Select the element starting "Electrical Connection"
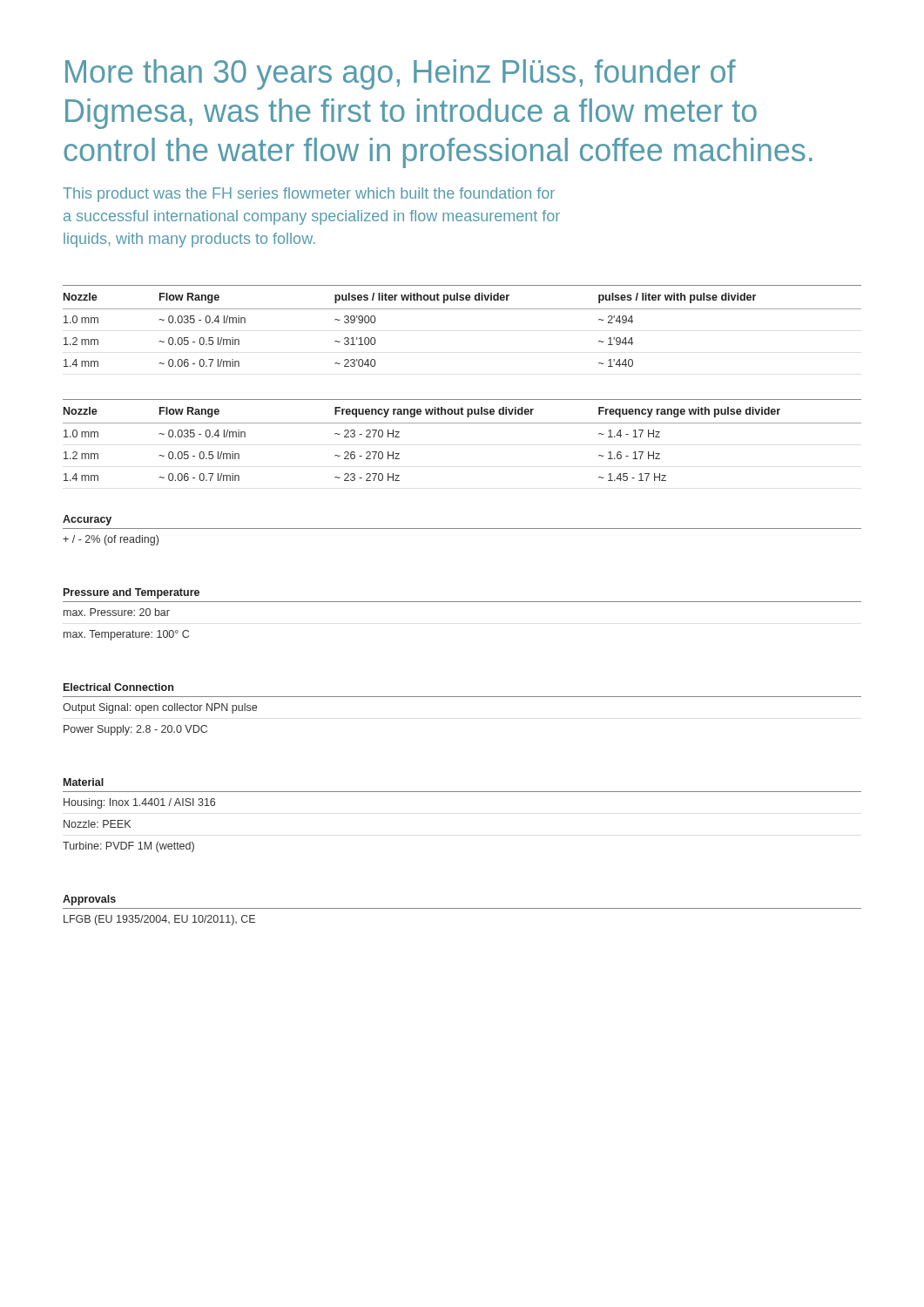924x1307 pixels. click(462, 689)
